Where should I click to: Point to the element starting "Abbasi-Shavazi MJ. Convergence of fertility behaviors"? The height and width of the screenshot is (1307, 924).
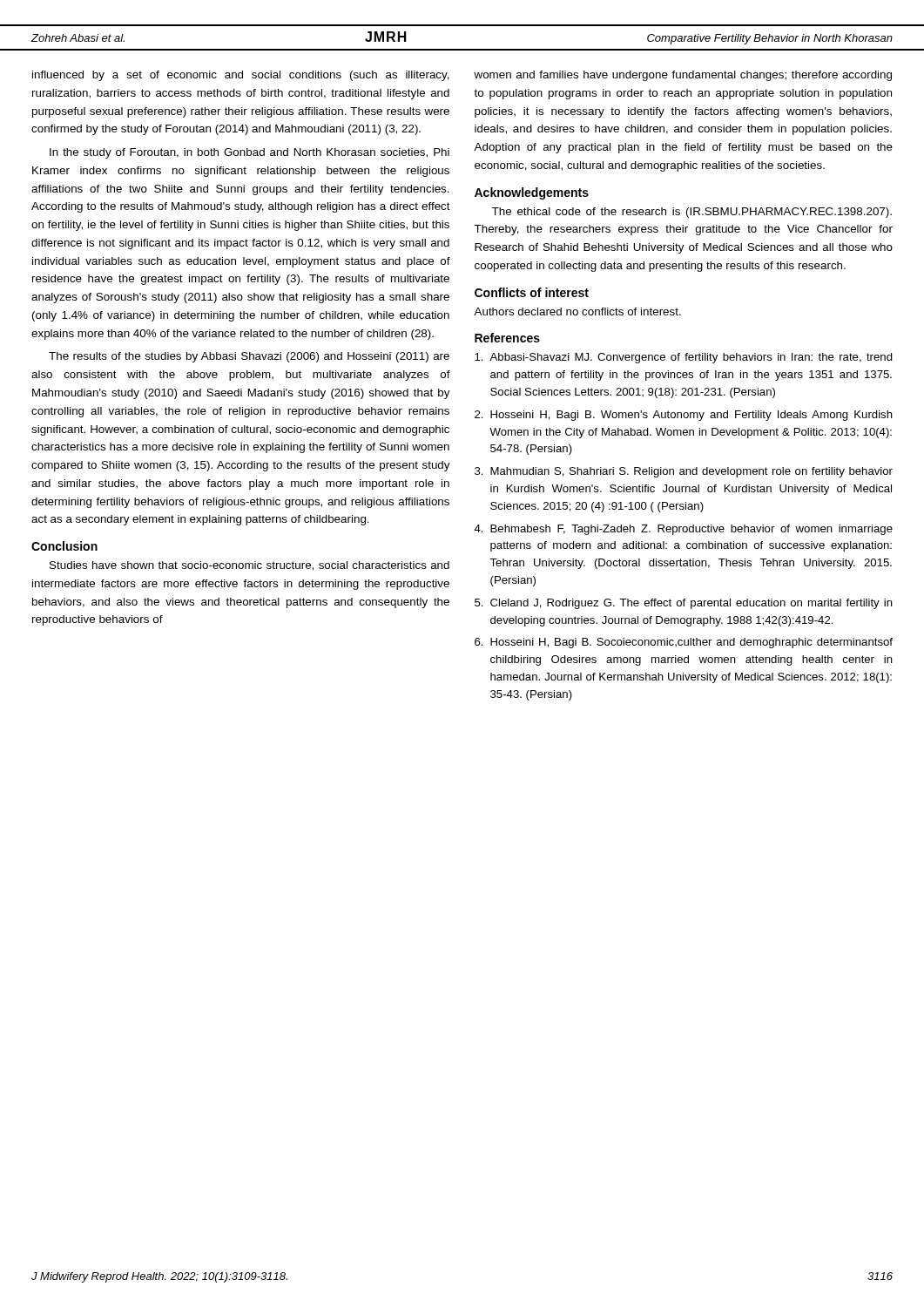click(683, 375)
